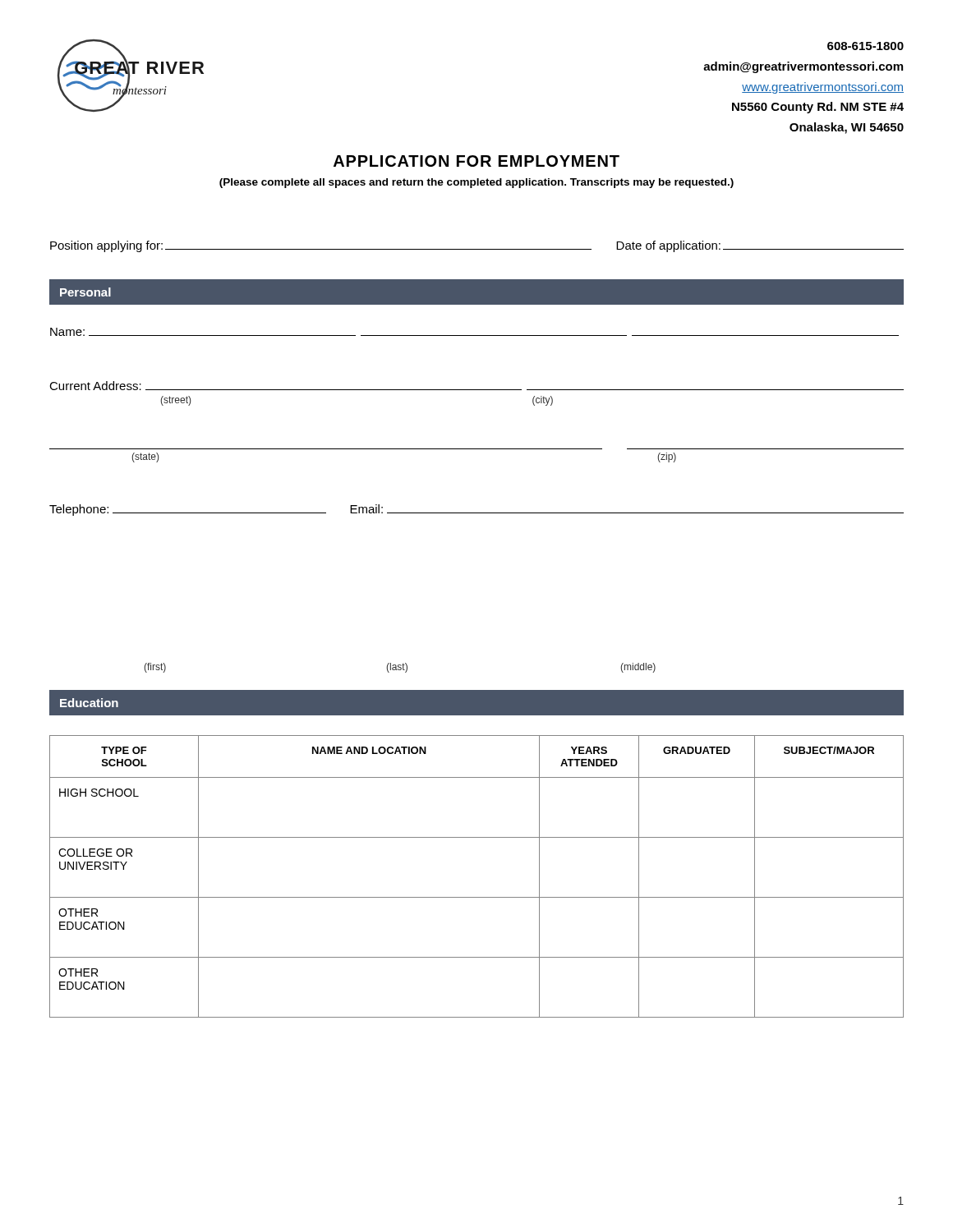Screen dimensions: 1232x953
Task: Point to the block beginning "(Please complete all"
Action: click(476, 182)
